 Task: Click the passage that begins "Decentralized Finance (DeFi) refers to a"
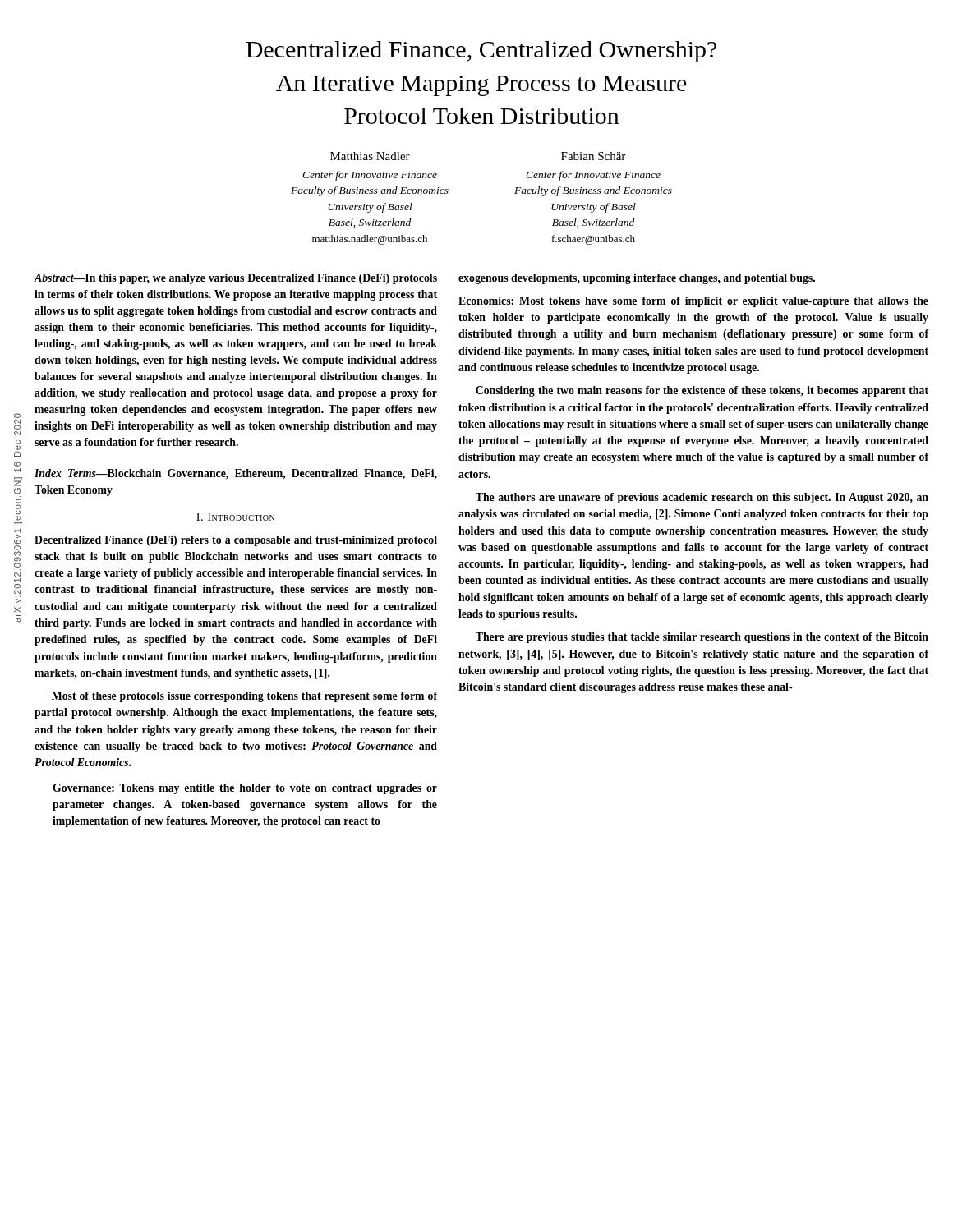point(236,652)
